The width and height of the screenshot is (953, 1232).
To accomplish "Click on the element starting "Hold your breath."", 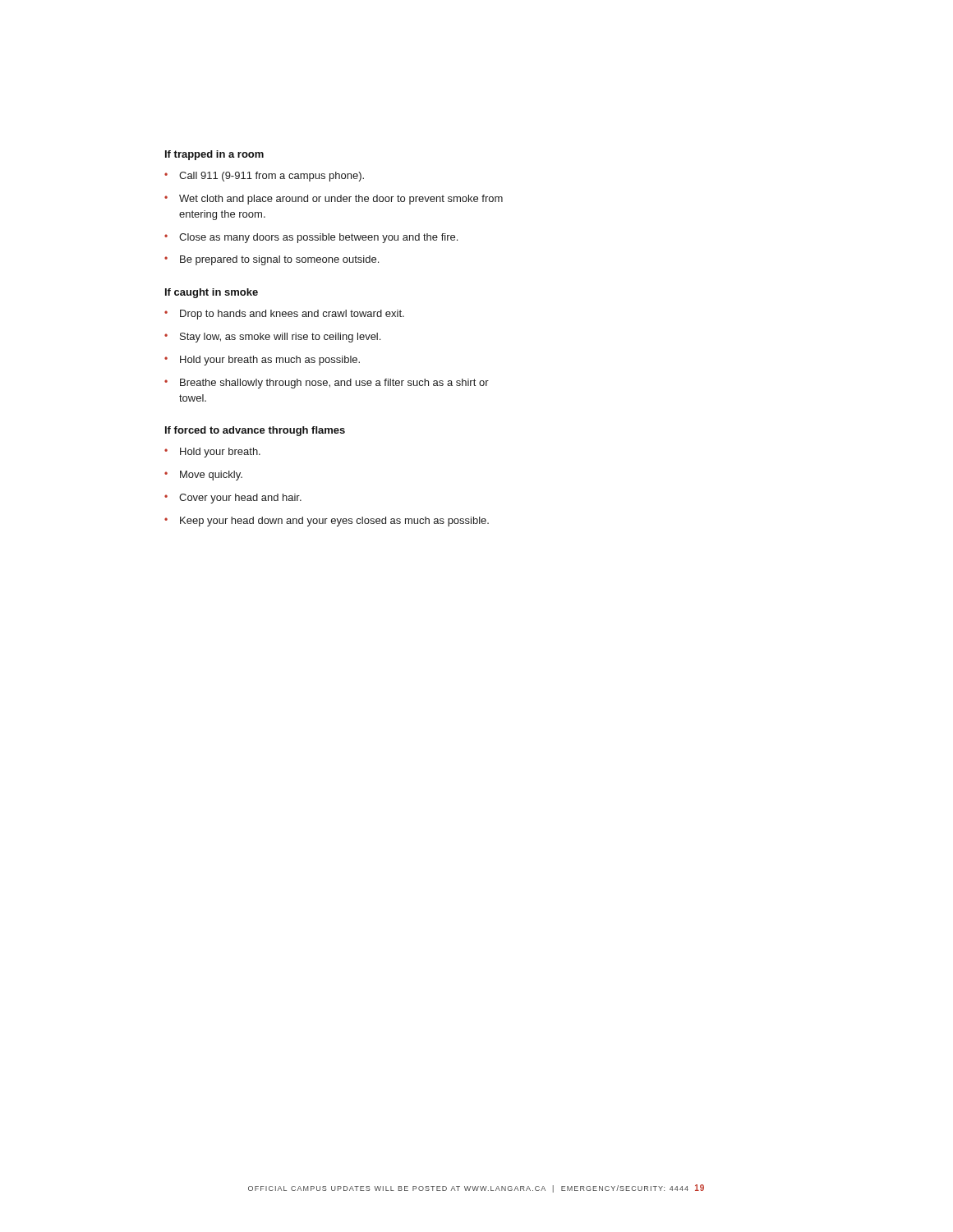I will point(220,452).
